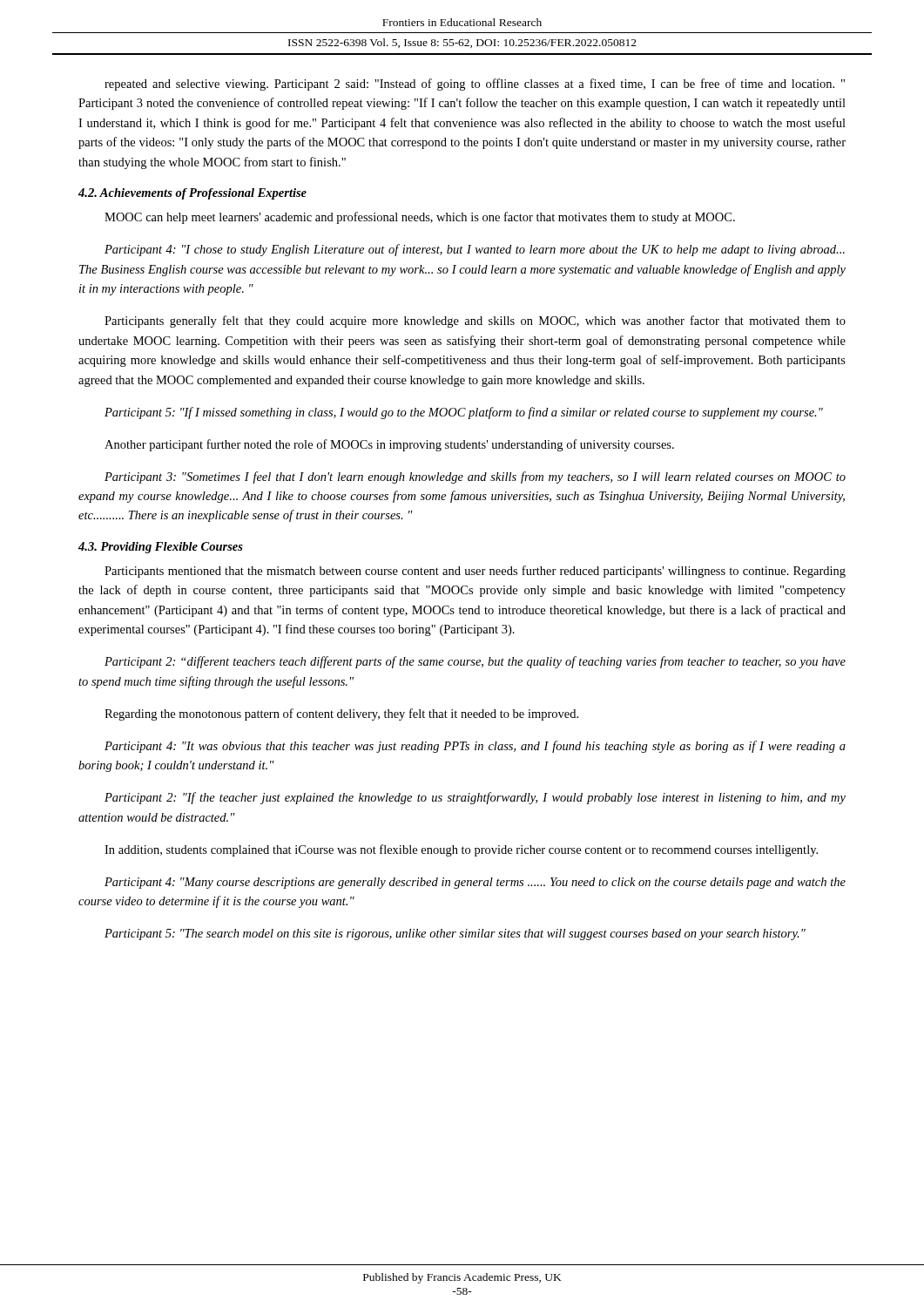
Task: Find the block starting "Participant 5: "If"
Action: 462,412
